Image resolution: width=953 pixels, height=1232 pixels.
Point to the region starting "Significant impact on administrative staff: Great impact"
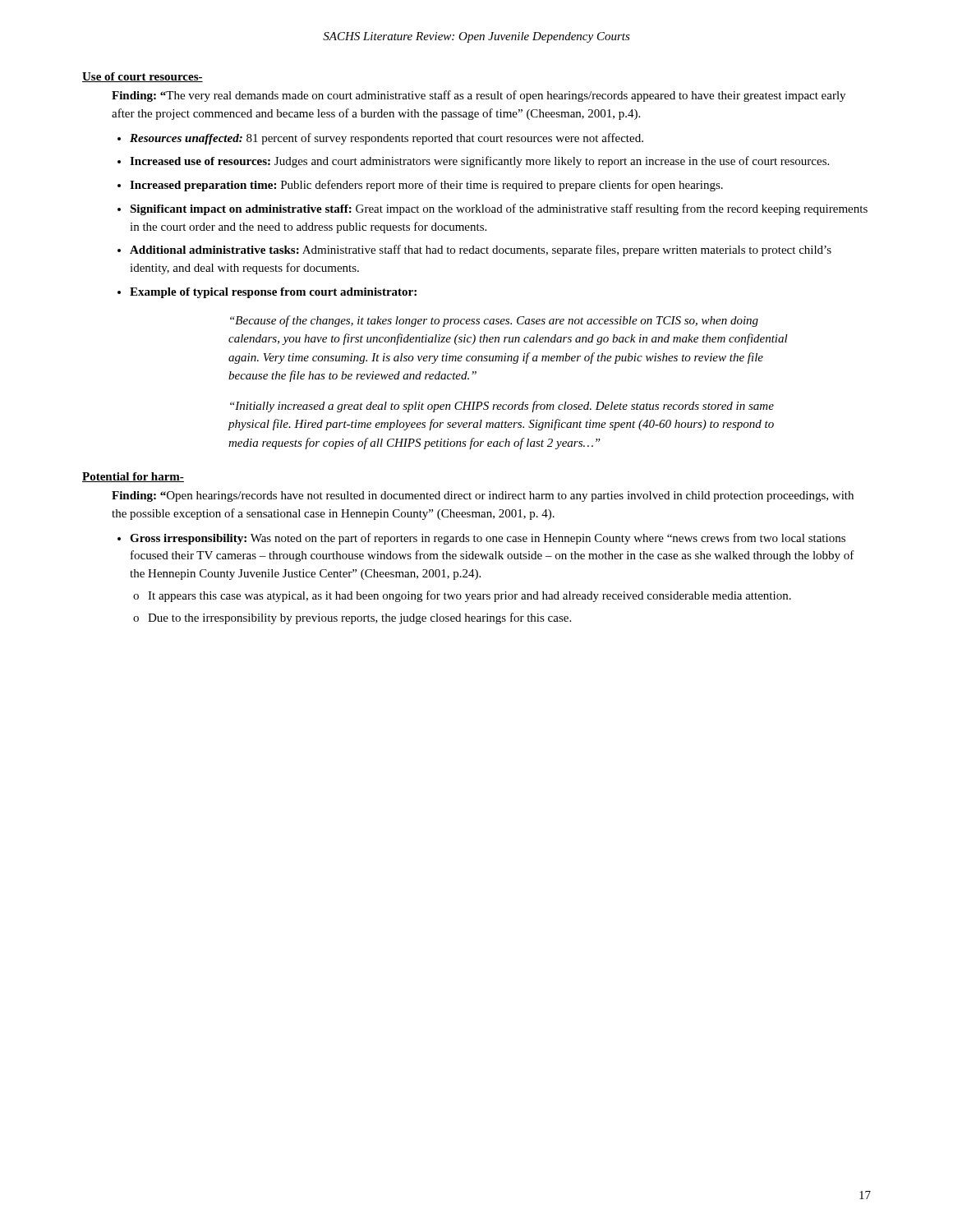[x=499, y=217]
